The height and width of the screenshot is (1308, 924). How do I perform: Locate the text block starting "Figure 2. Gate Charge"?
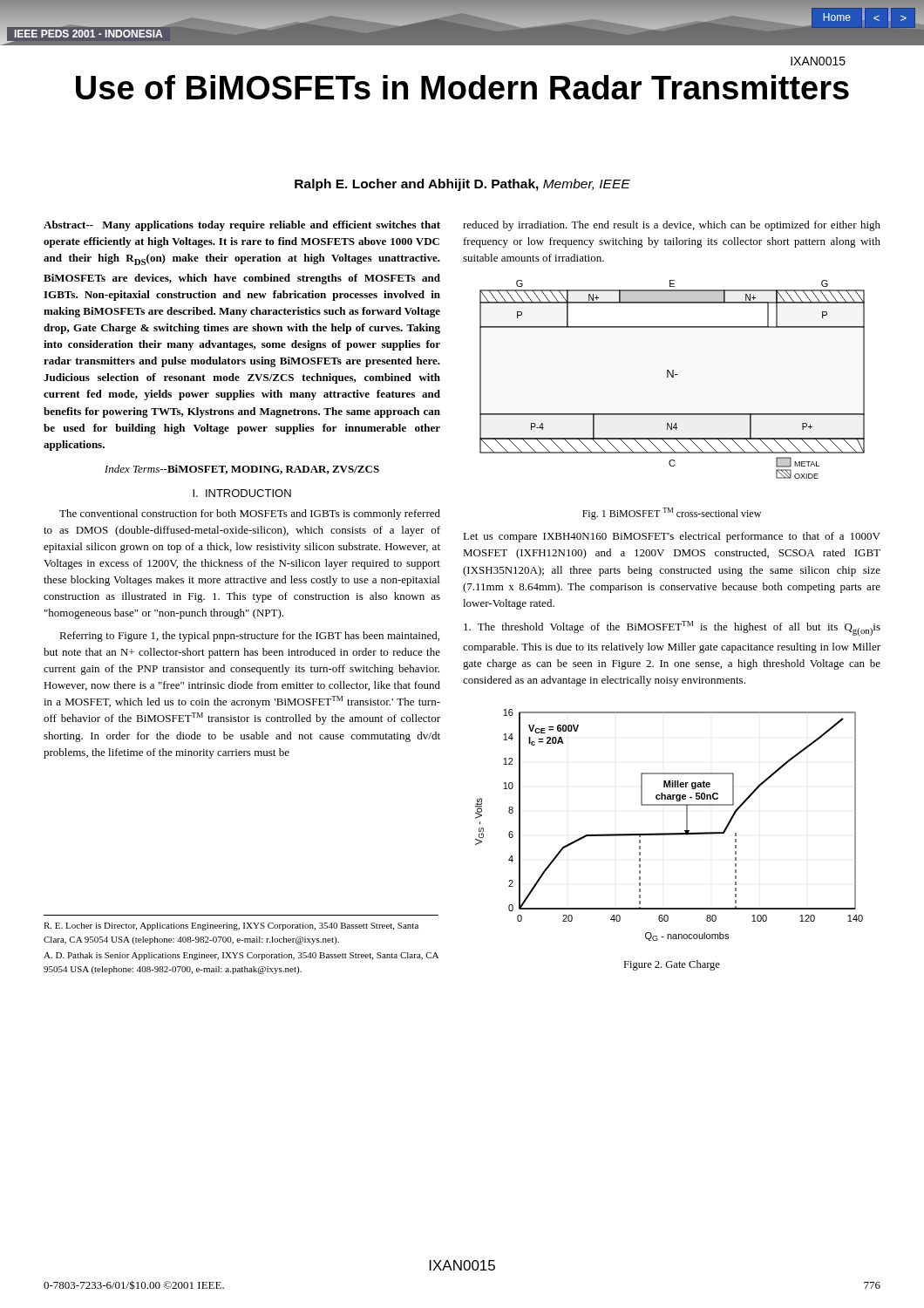pos(672,964)
